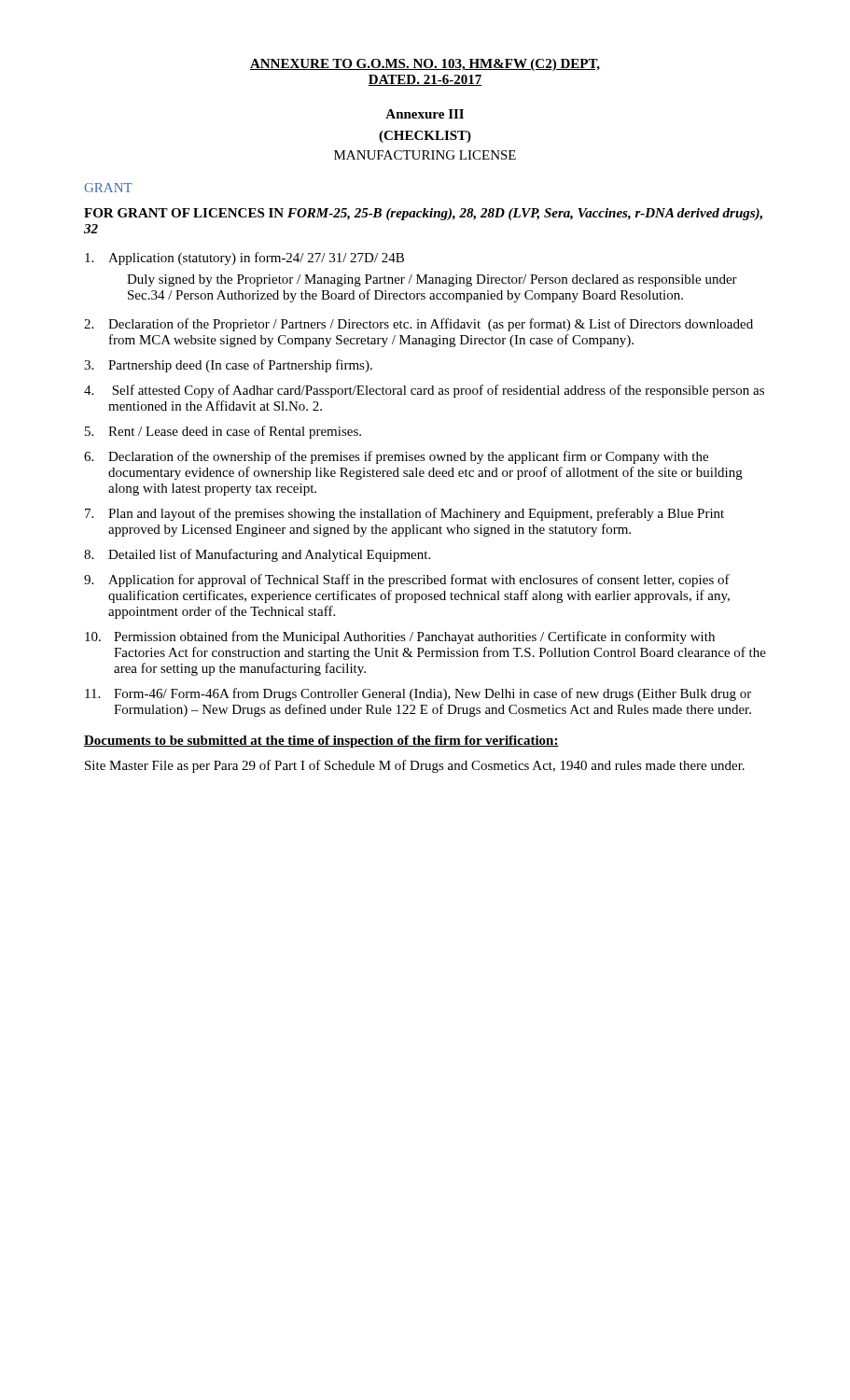
Task: Locate the passage starting "MANUFACTURING LICENSE"
Action: (x=425, y=155)
